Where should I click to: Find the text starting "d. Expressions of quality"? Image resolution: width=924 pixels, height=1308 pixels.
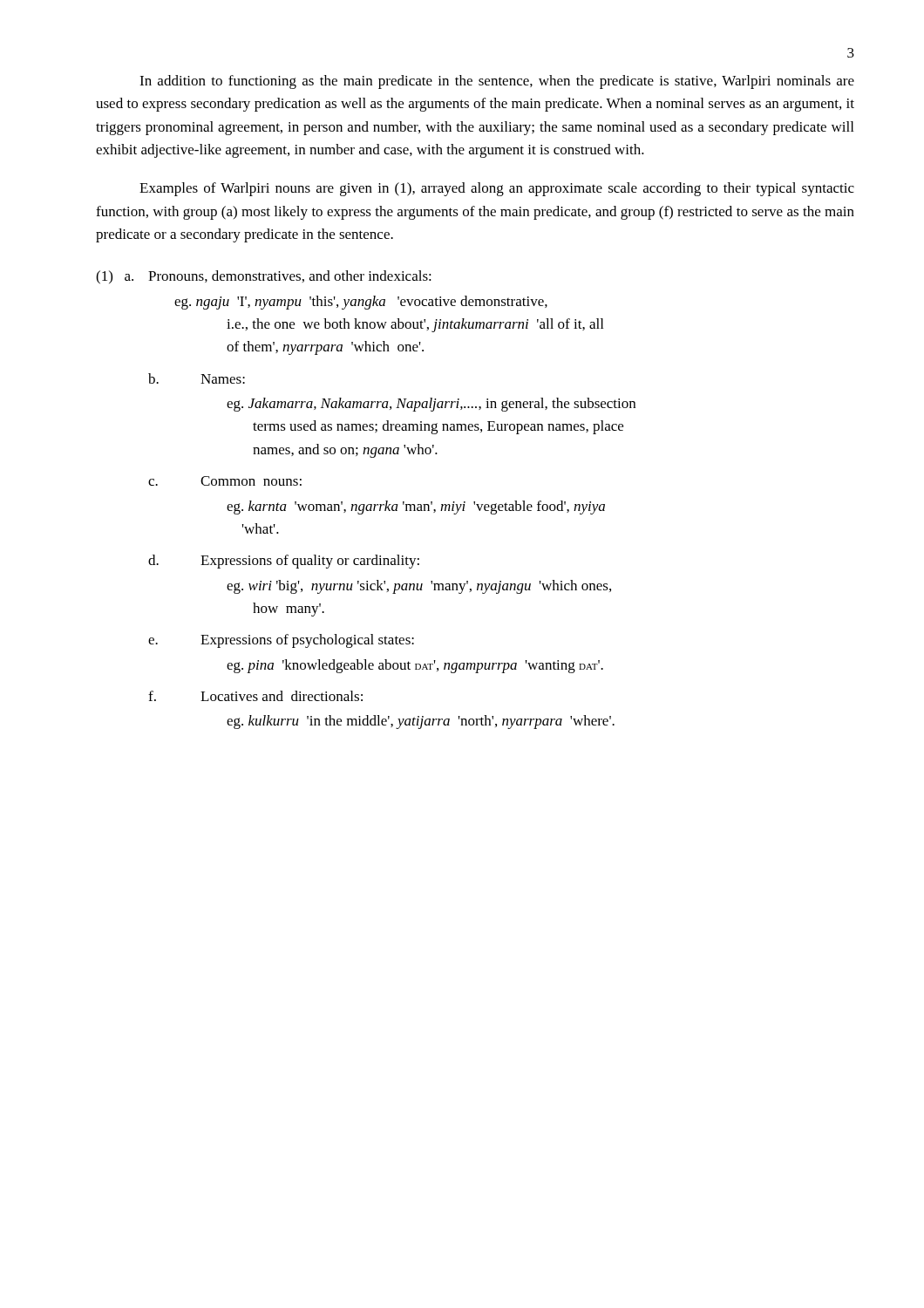(x=475, y=585)
